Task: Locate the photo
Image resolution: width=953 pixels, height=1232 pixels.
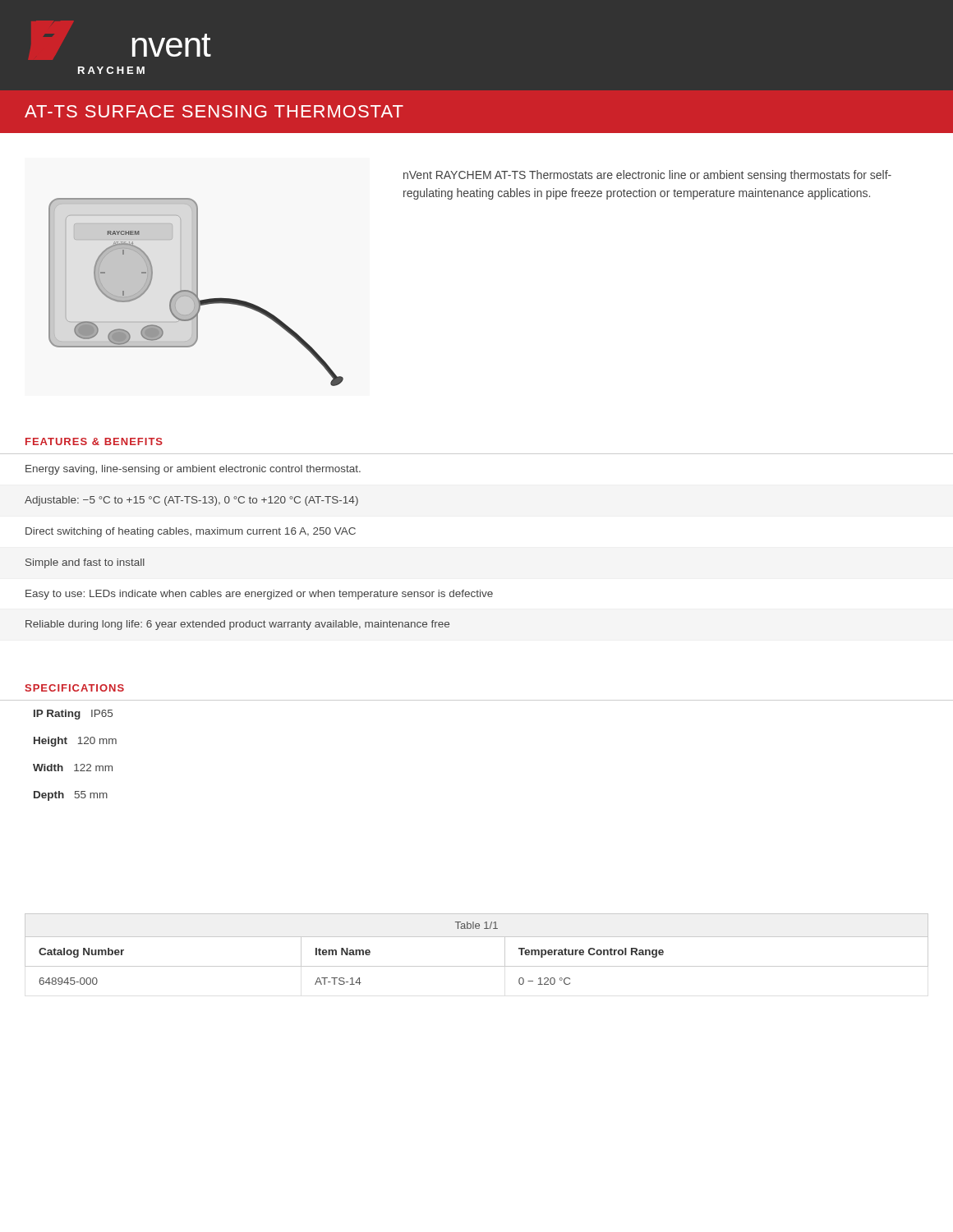Action: [x=201, y=277]
